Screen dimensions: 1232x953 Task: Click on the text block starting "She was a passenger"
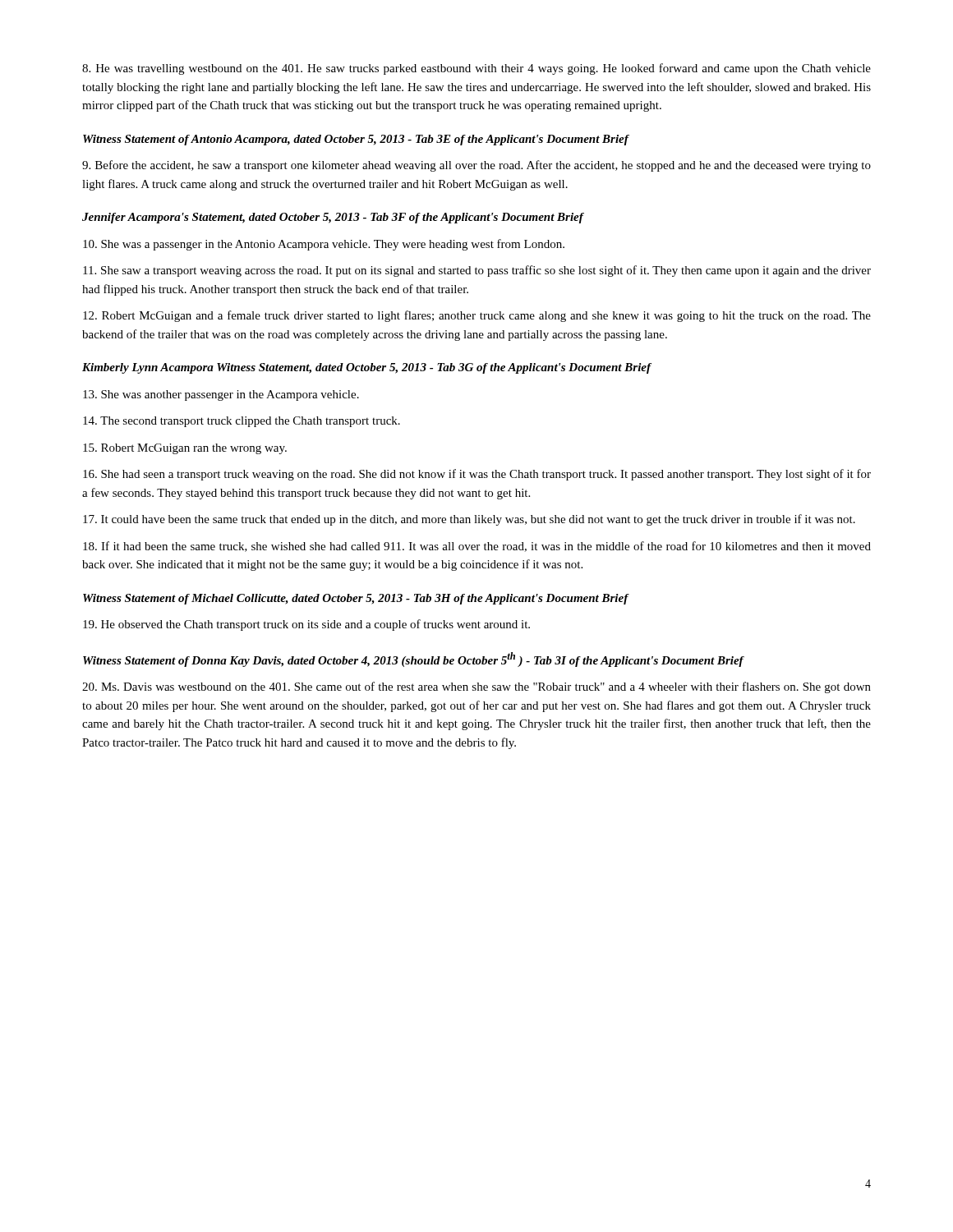click(x=476, y=244)
